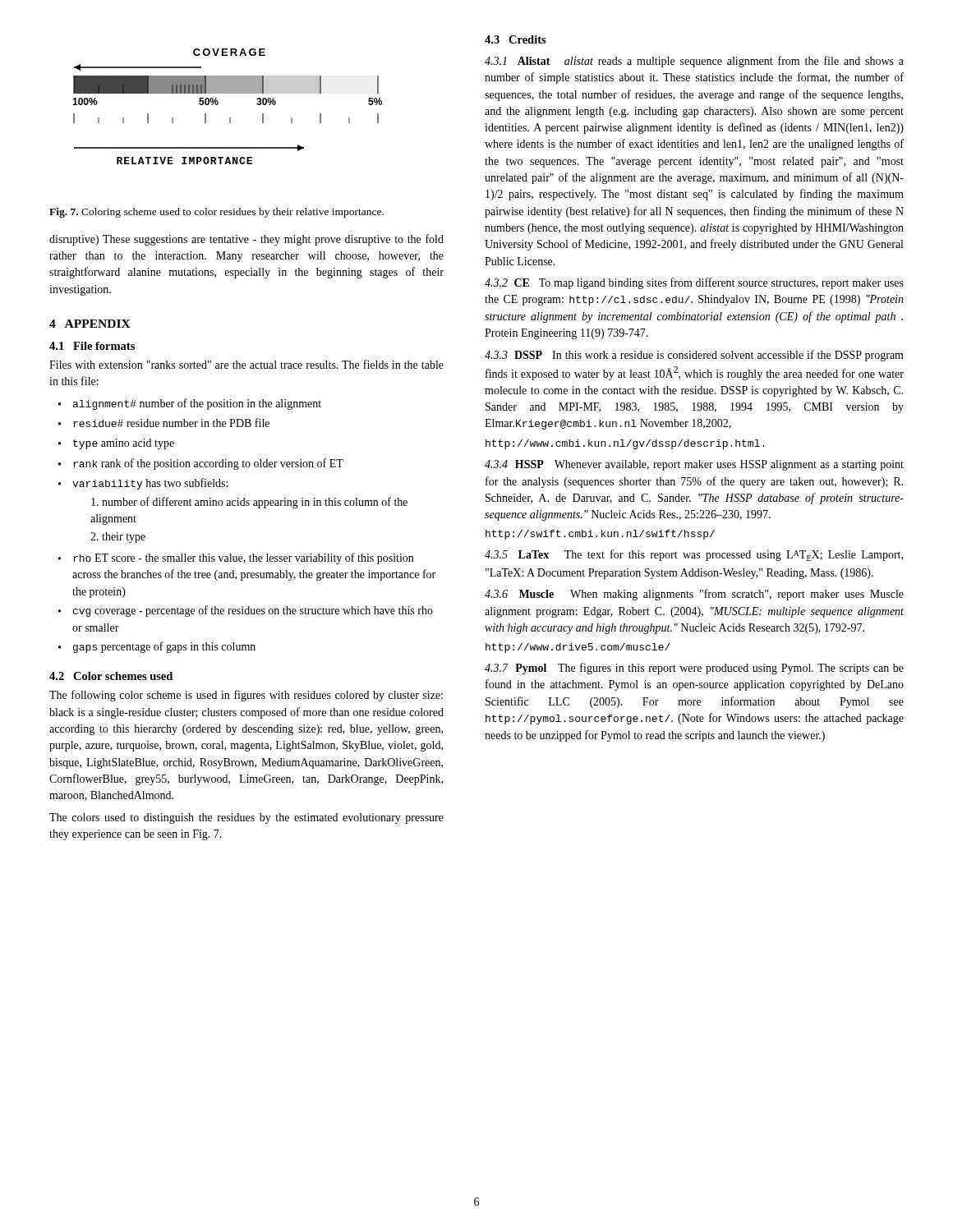Locate the text "4.1 File formats"

tap(92, 346)
